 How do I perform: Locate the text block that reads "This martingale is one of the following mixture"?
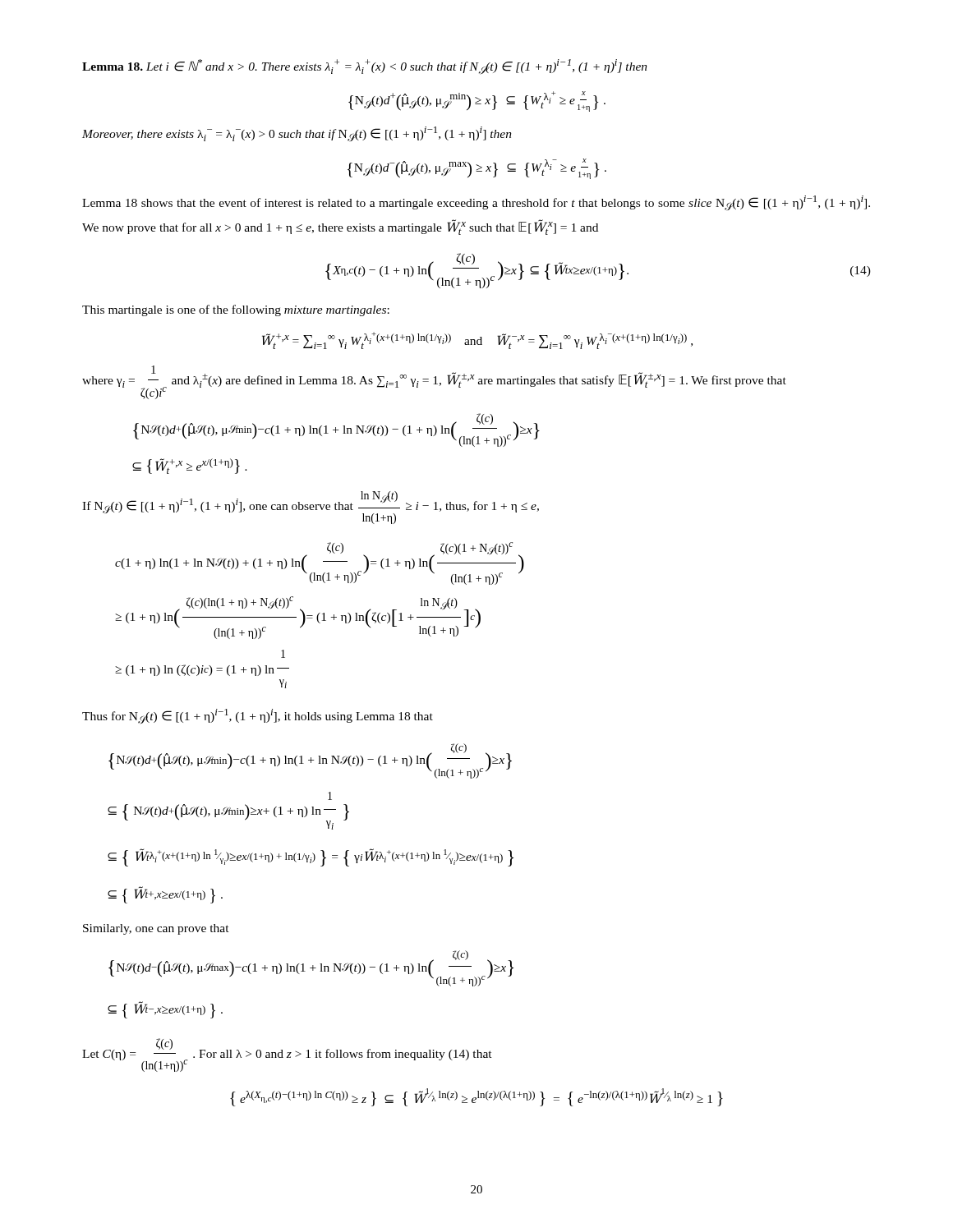(236, 309)
